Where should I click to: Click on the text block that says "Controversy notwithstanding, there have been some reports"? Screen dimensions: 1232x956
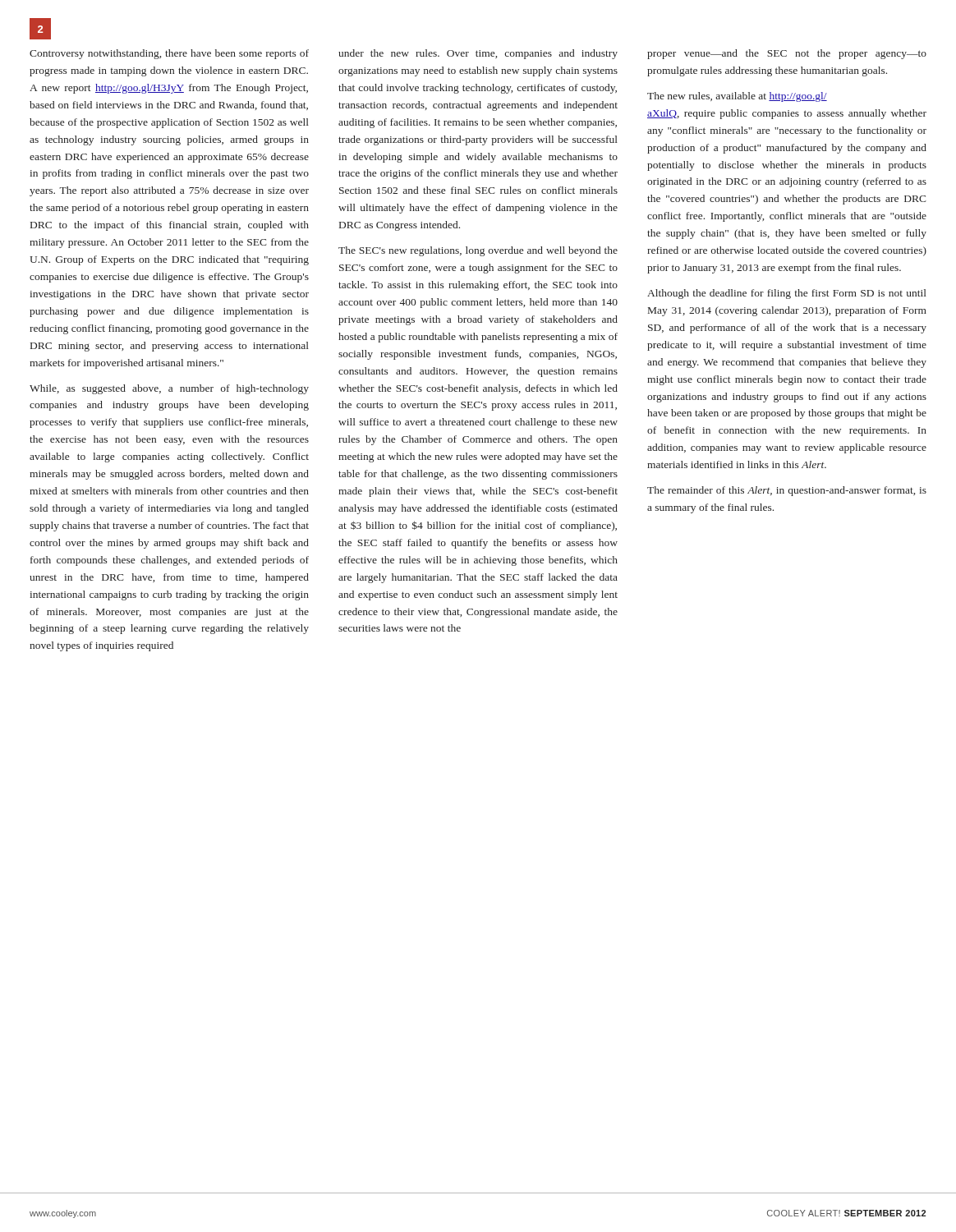(169, 208)
